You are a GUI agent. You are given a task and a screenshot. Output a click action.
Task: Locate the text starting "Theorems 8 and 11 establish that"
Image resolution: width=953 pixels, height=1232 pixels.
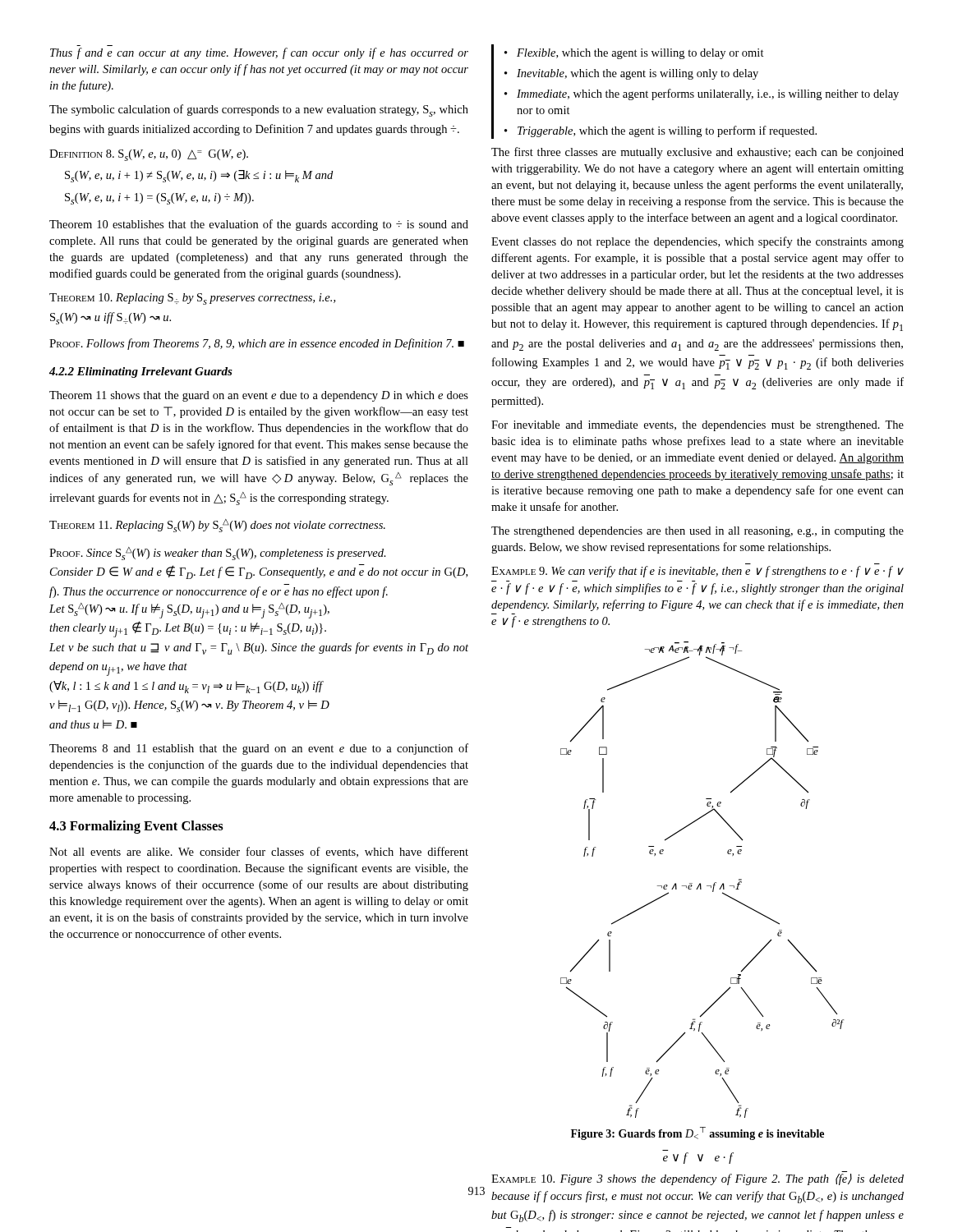(x=259, y=773)
